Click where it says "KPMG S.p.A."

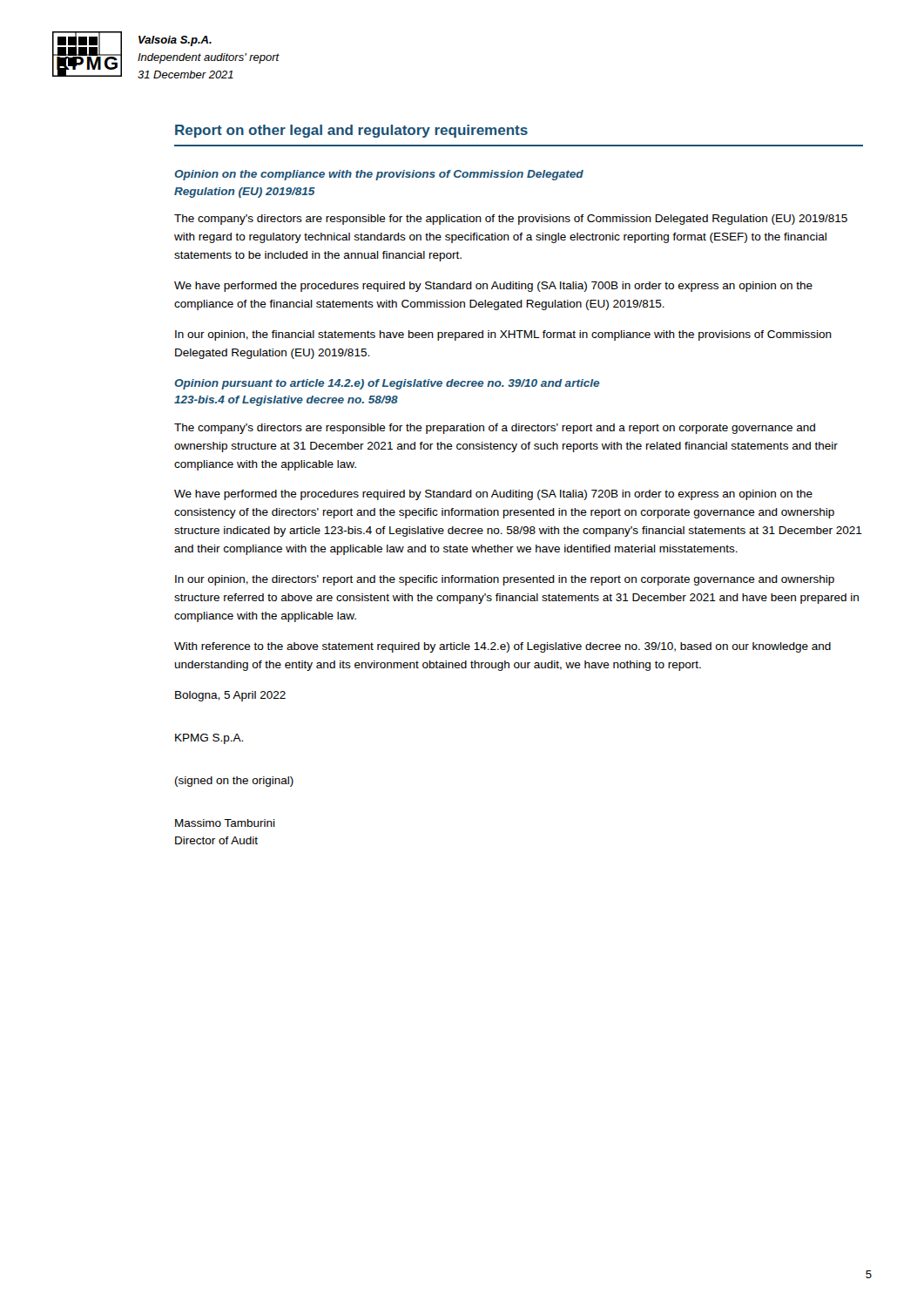pos(209,737)
